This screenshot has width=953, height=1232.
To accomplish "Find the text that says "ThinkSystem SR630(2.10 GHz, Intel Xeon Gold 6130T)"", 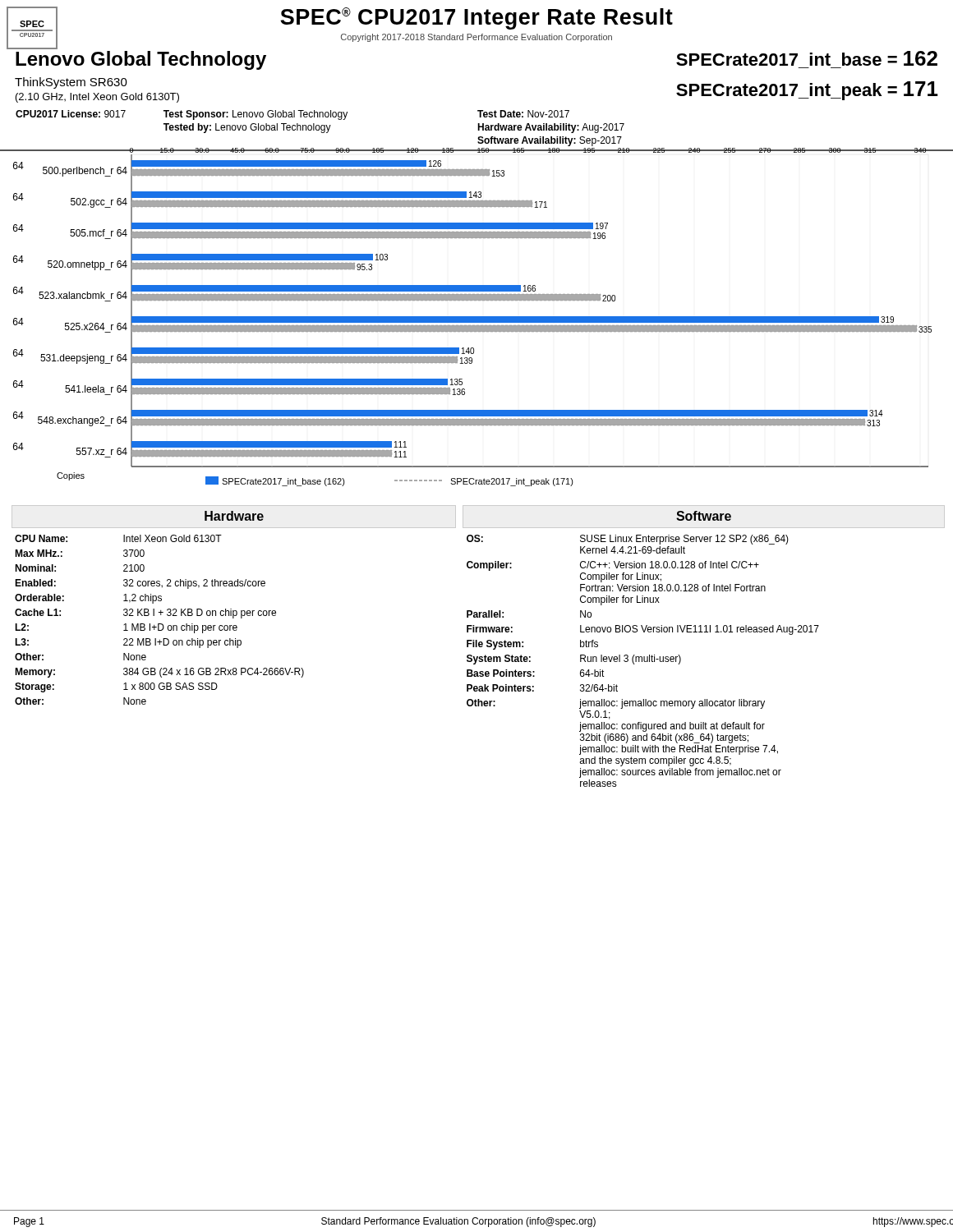I will (x=97, y=89).
